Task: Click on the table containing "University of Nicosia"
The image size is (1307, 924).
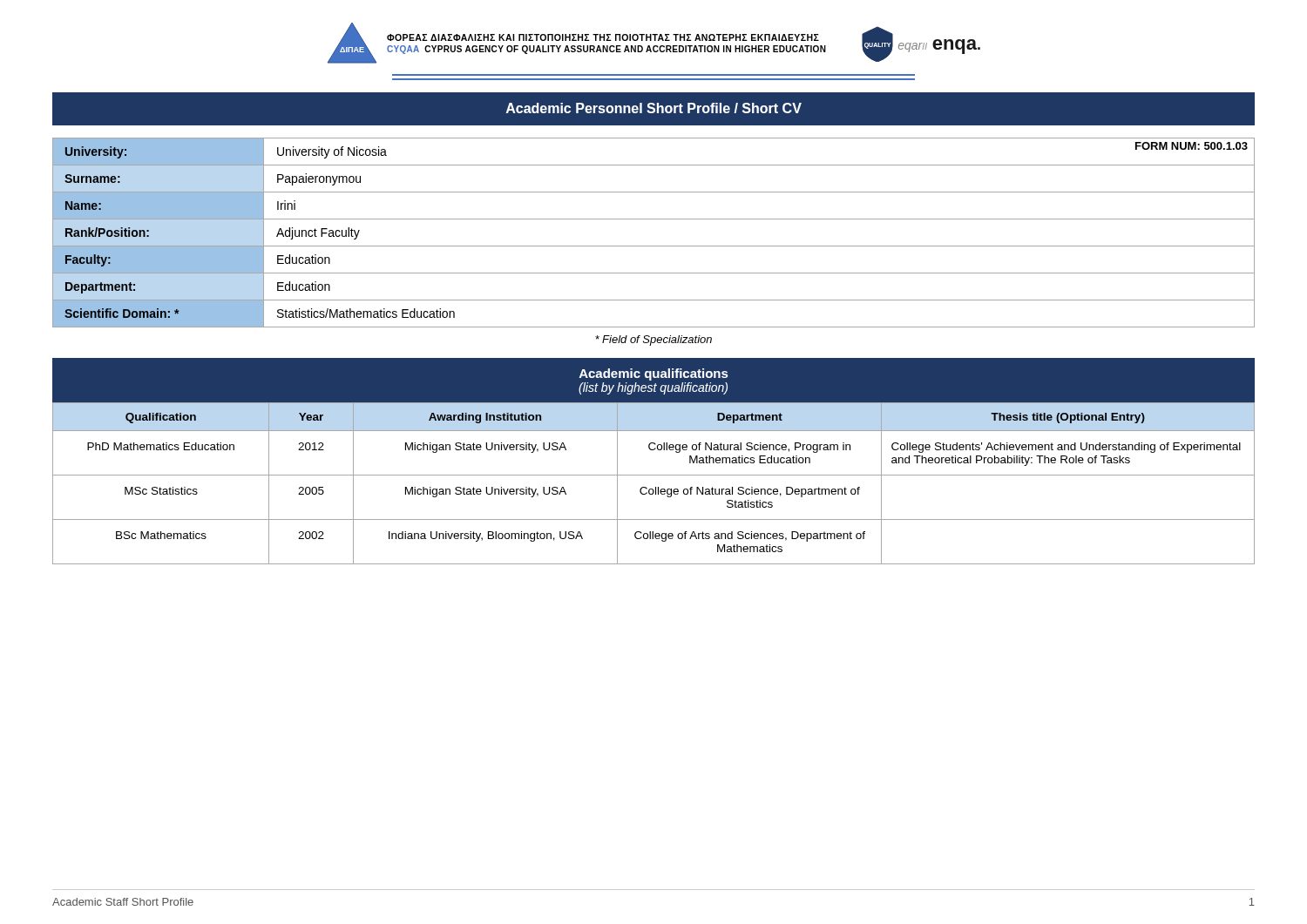Action: pyautogui.click(x=654, y=233)
